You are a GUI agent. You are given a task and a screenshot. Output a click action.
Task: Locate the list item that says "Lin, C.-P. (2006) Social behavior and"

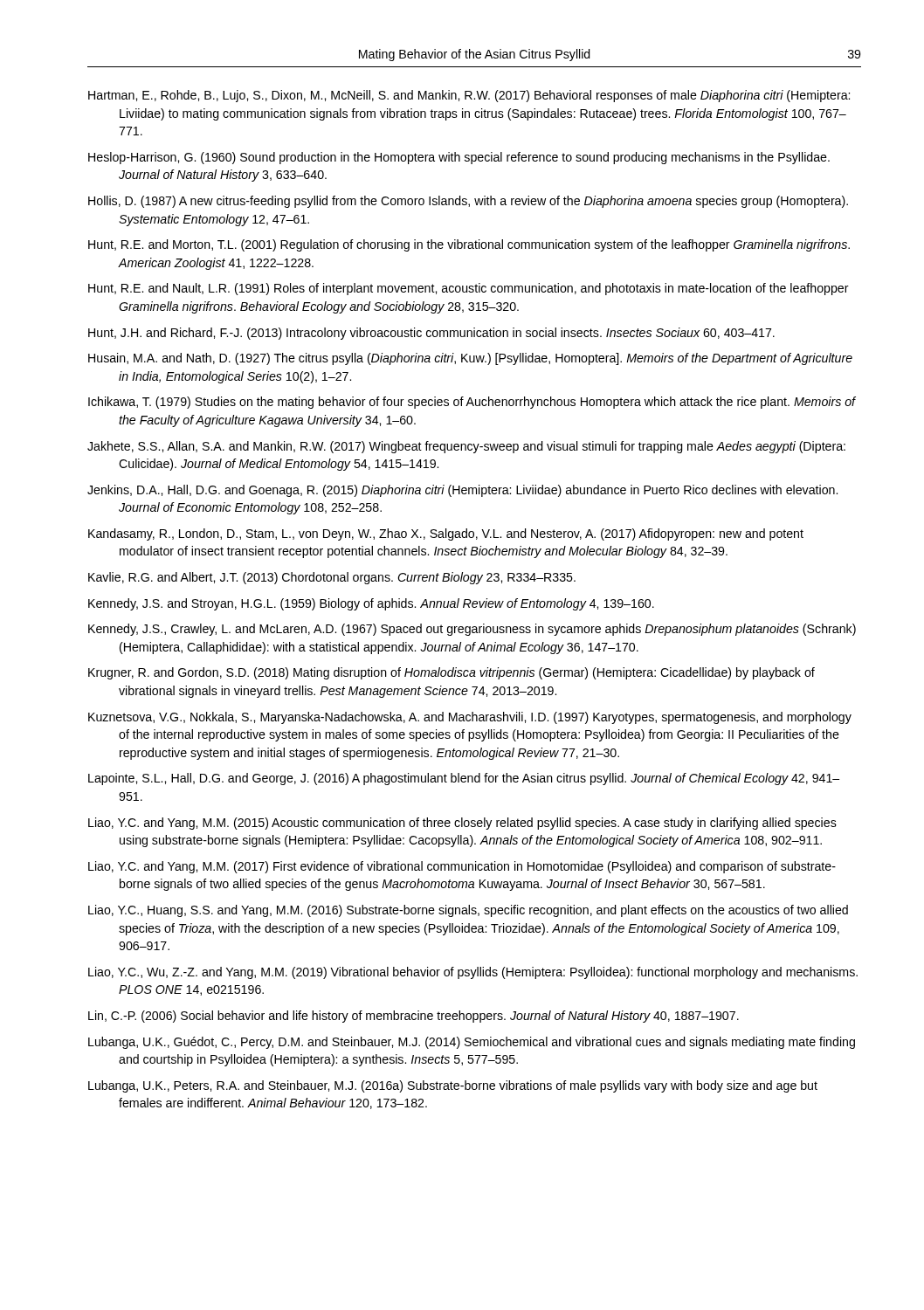413,1016
